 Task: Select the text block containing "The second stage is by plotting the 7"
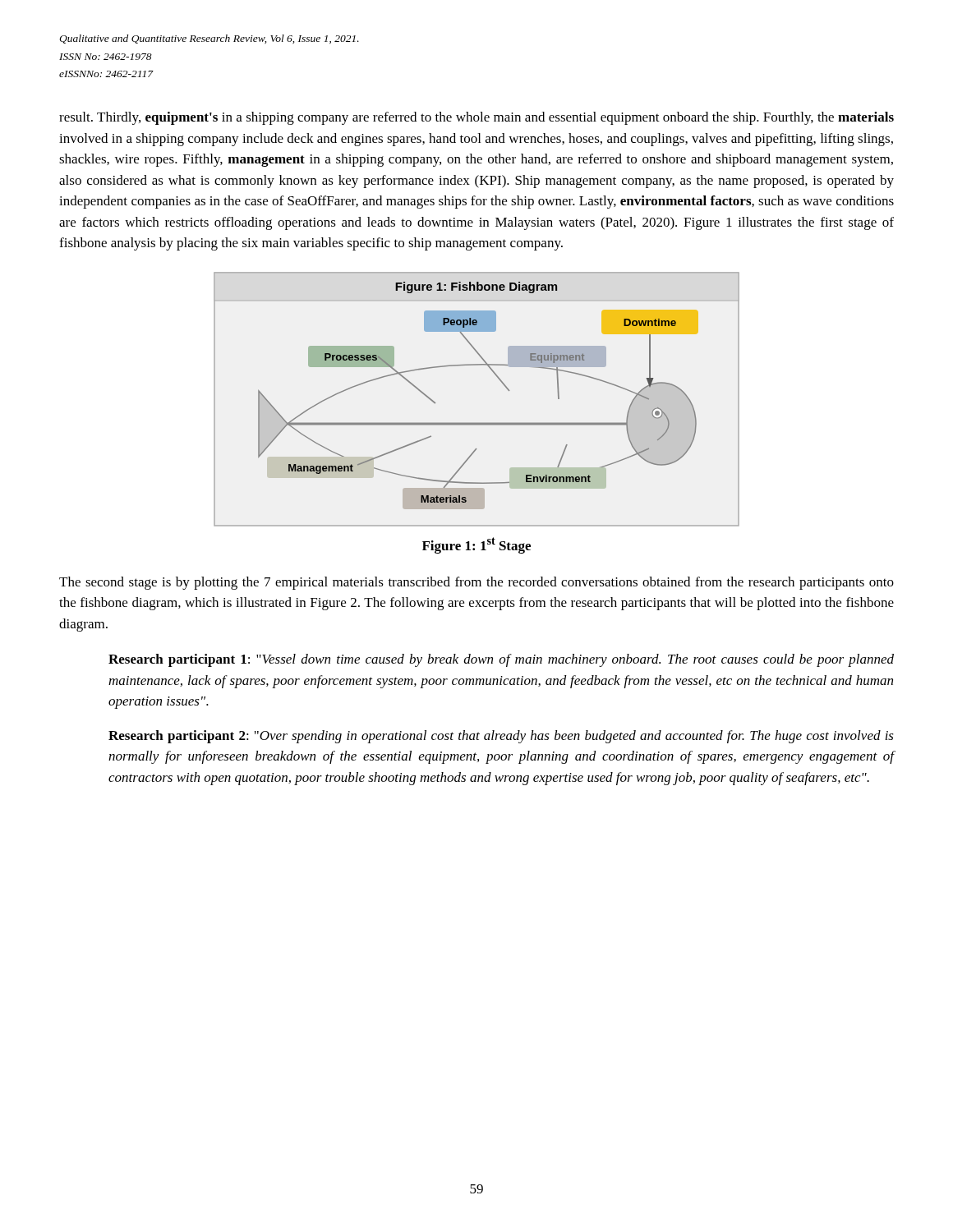tap(476, 603)
